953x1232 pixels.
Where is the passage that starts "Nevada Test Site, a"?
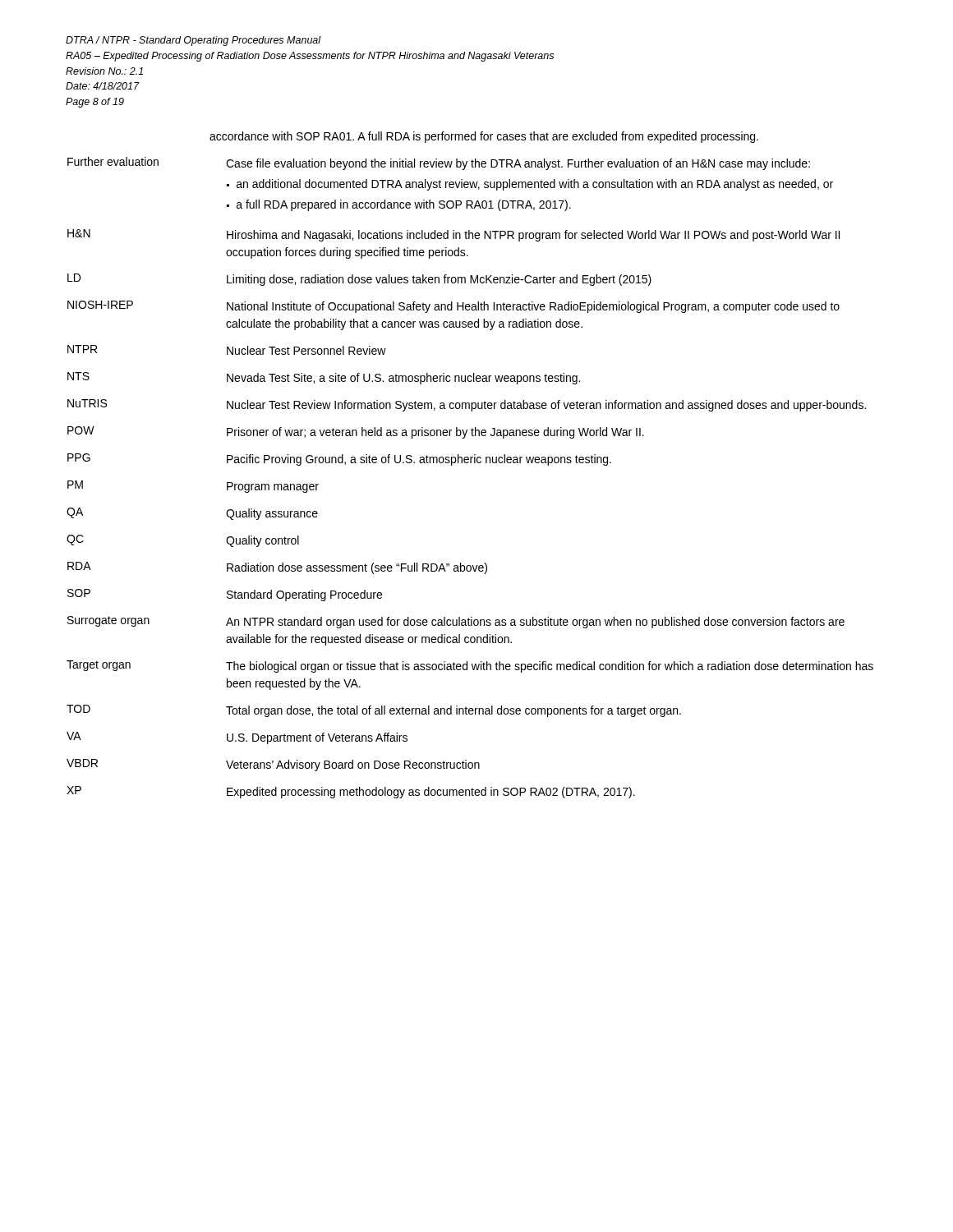404,378
